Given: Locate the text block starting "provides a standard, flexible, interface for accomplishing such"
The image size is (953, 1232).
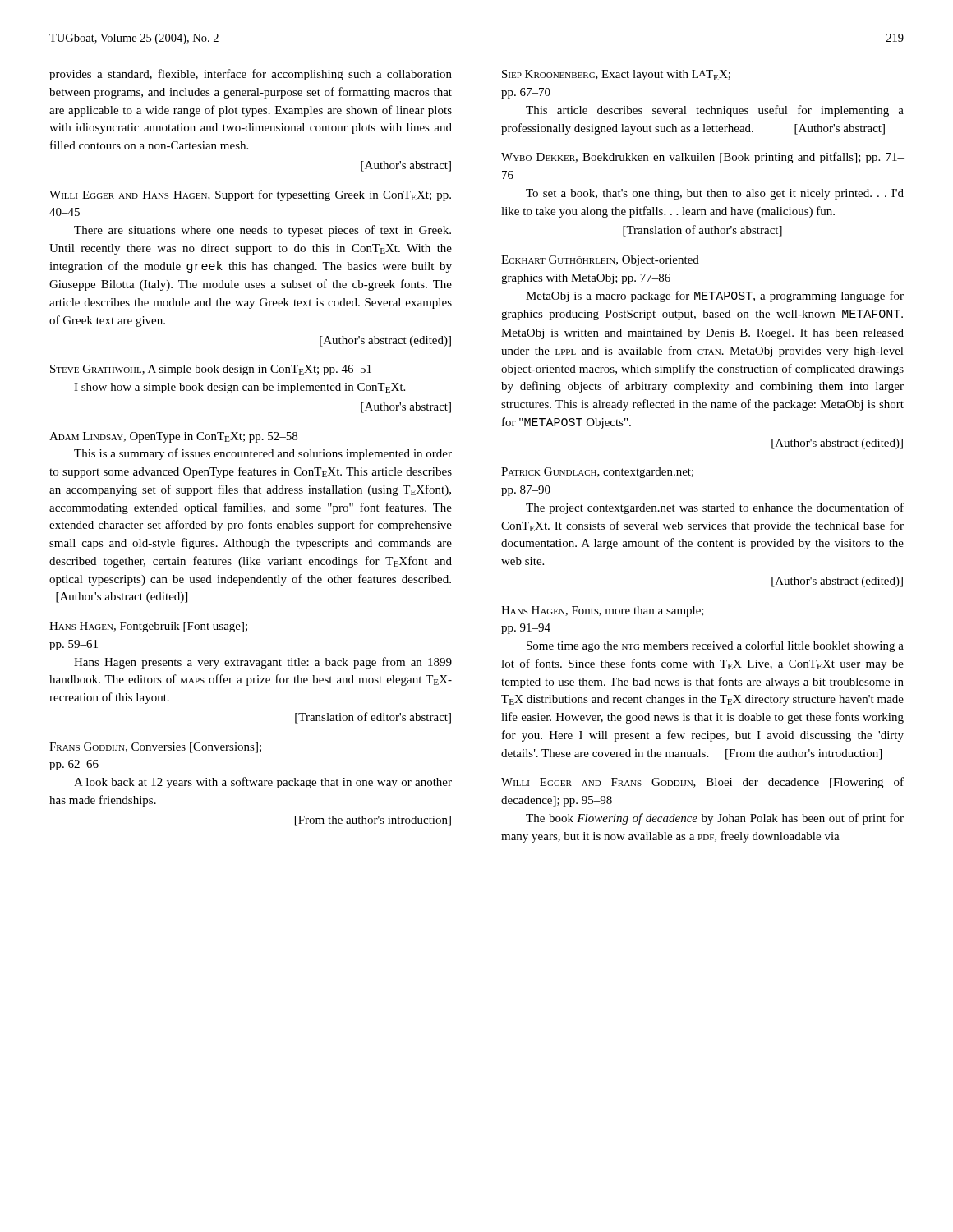Looking at the screenshot, I should 251,120.
